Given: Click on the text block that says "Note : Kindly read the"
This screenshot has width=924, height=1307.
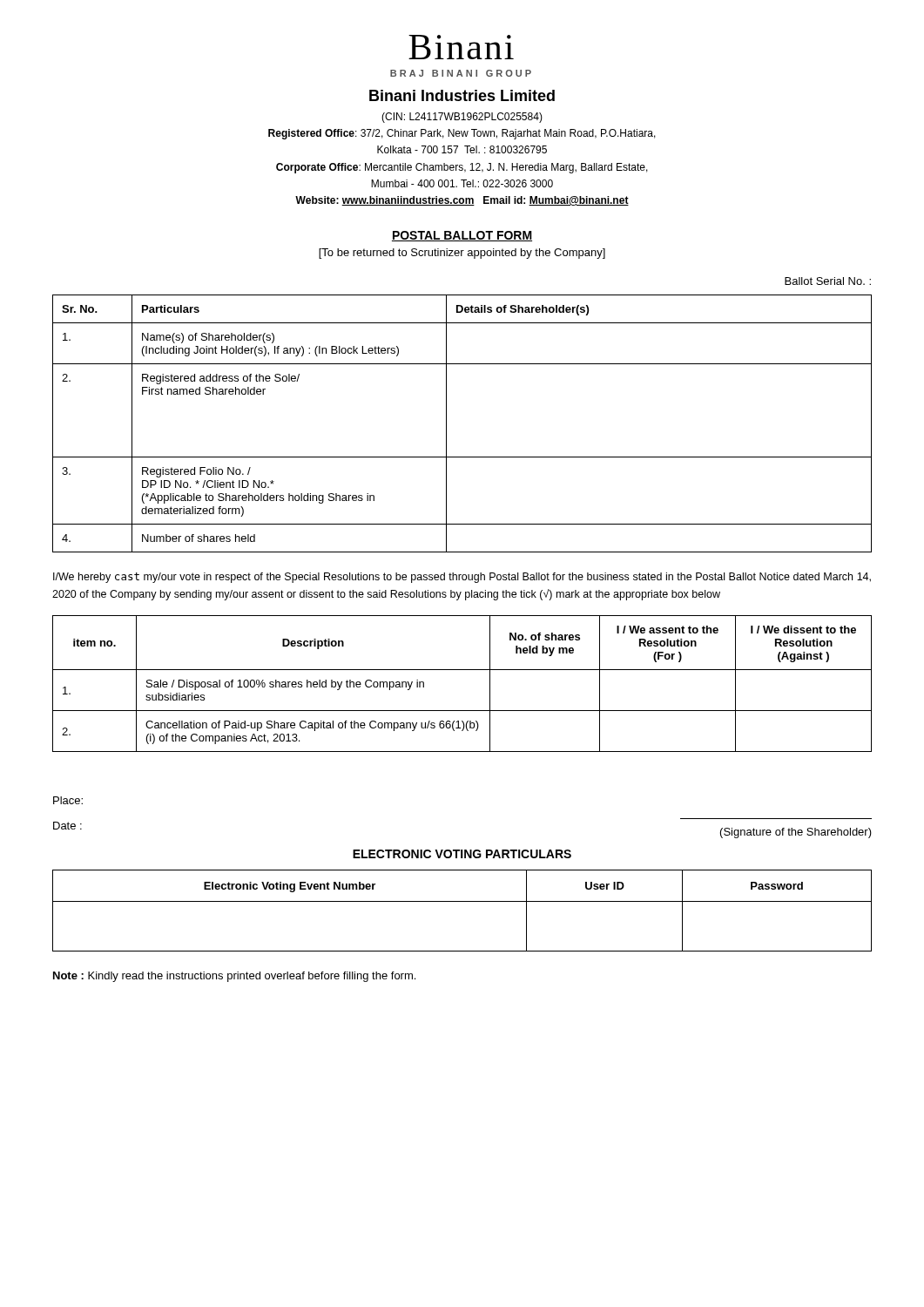Looking at the screenshot, I should click(x=234, y=976).
